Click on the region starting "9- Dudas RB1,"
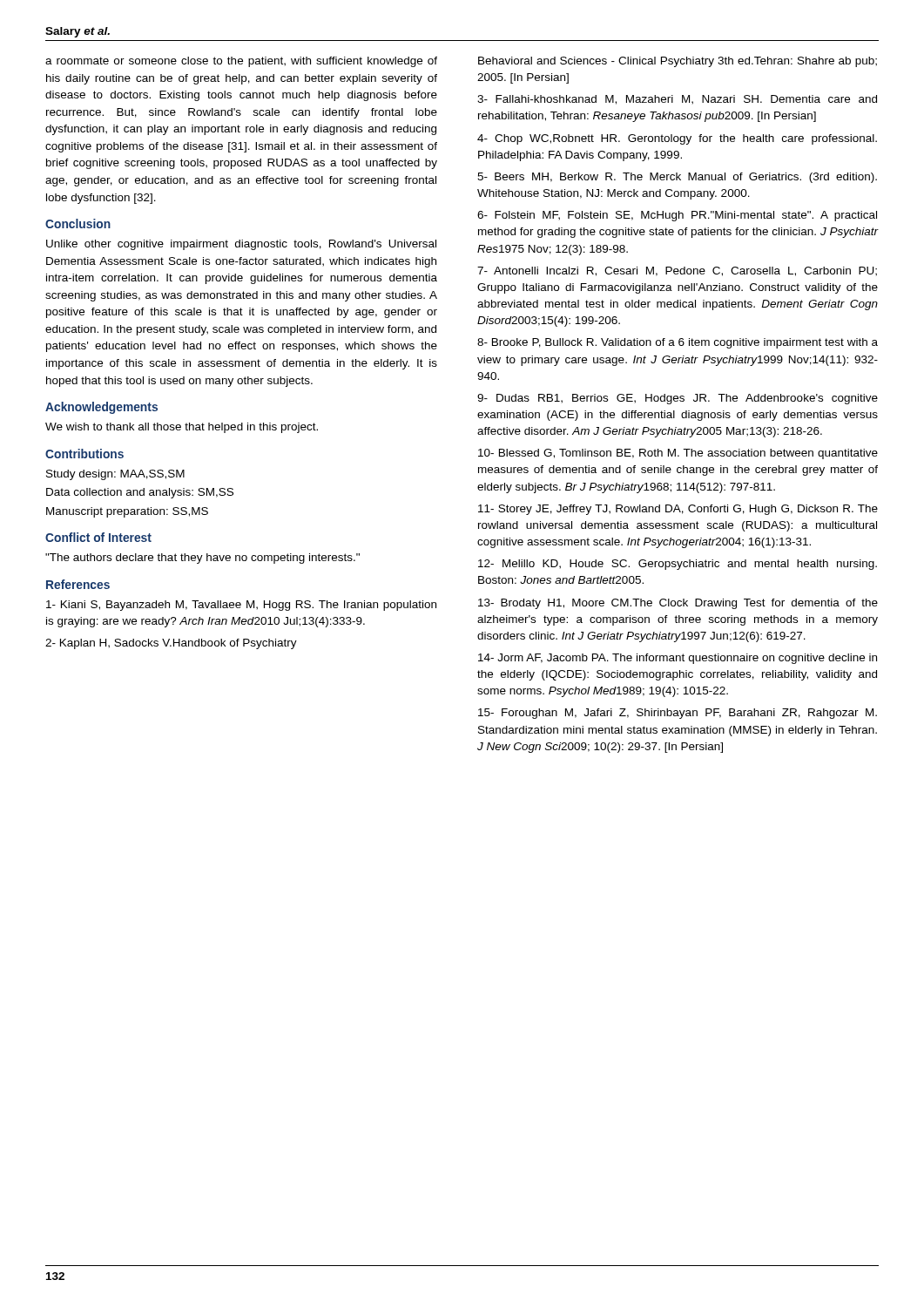This screenshot has height=1307, width=924. point(678,414)
